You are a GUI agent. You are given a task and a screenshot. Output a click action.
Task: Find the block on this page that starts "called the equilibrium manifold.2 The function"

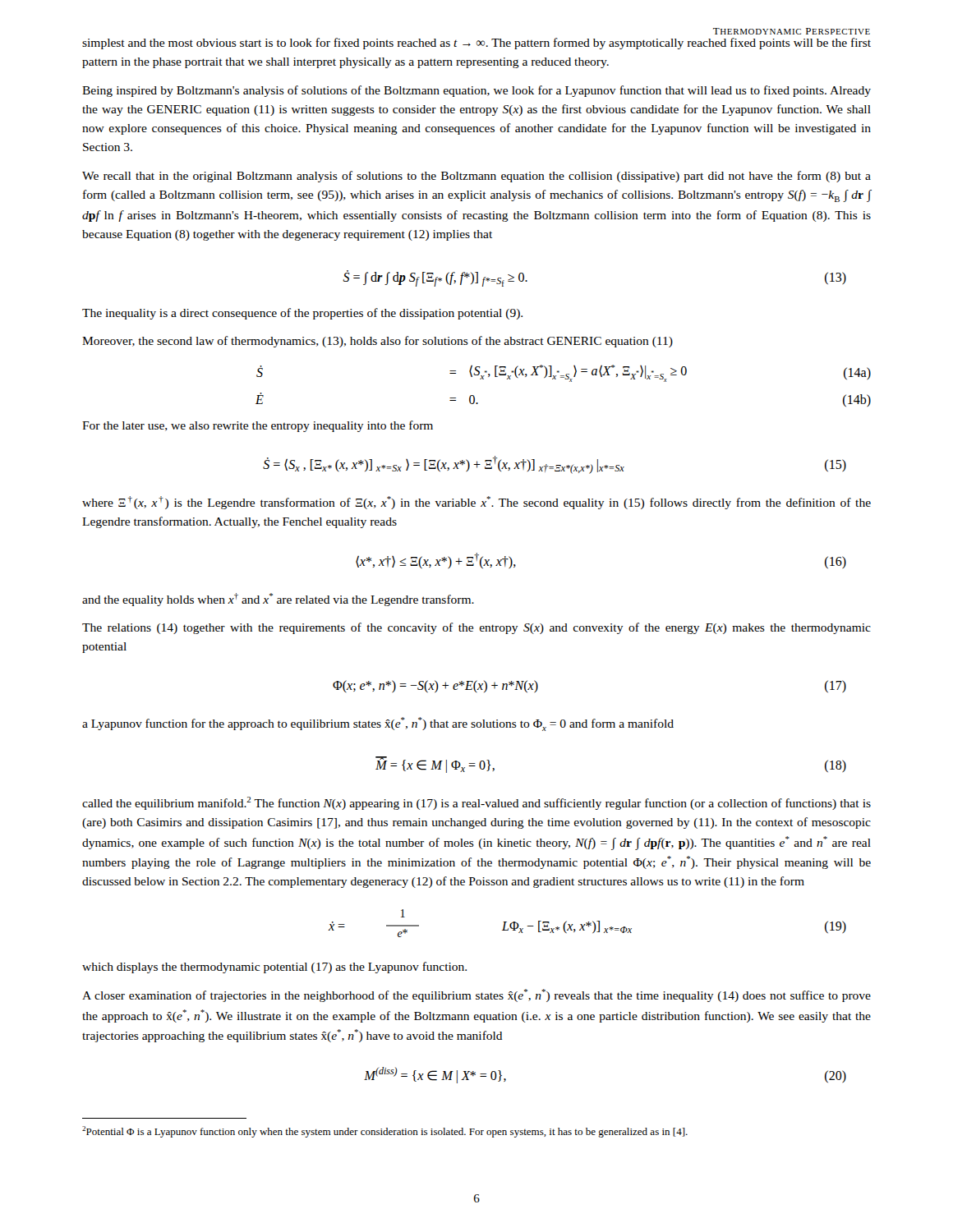476,842
